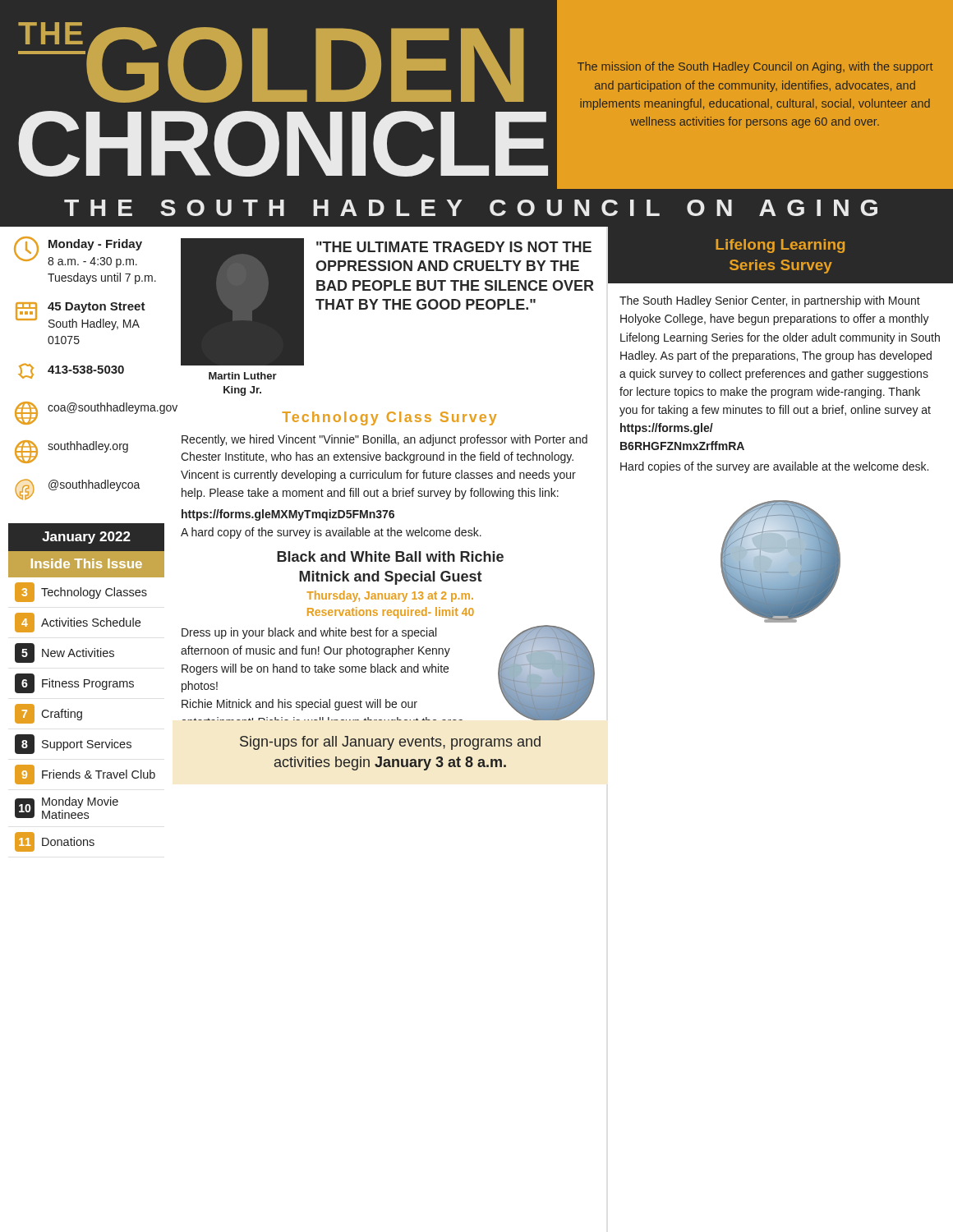Where does it say "11 Donations"?

pos(55,842)
